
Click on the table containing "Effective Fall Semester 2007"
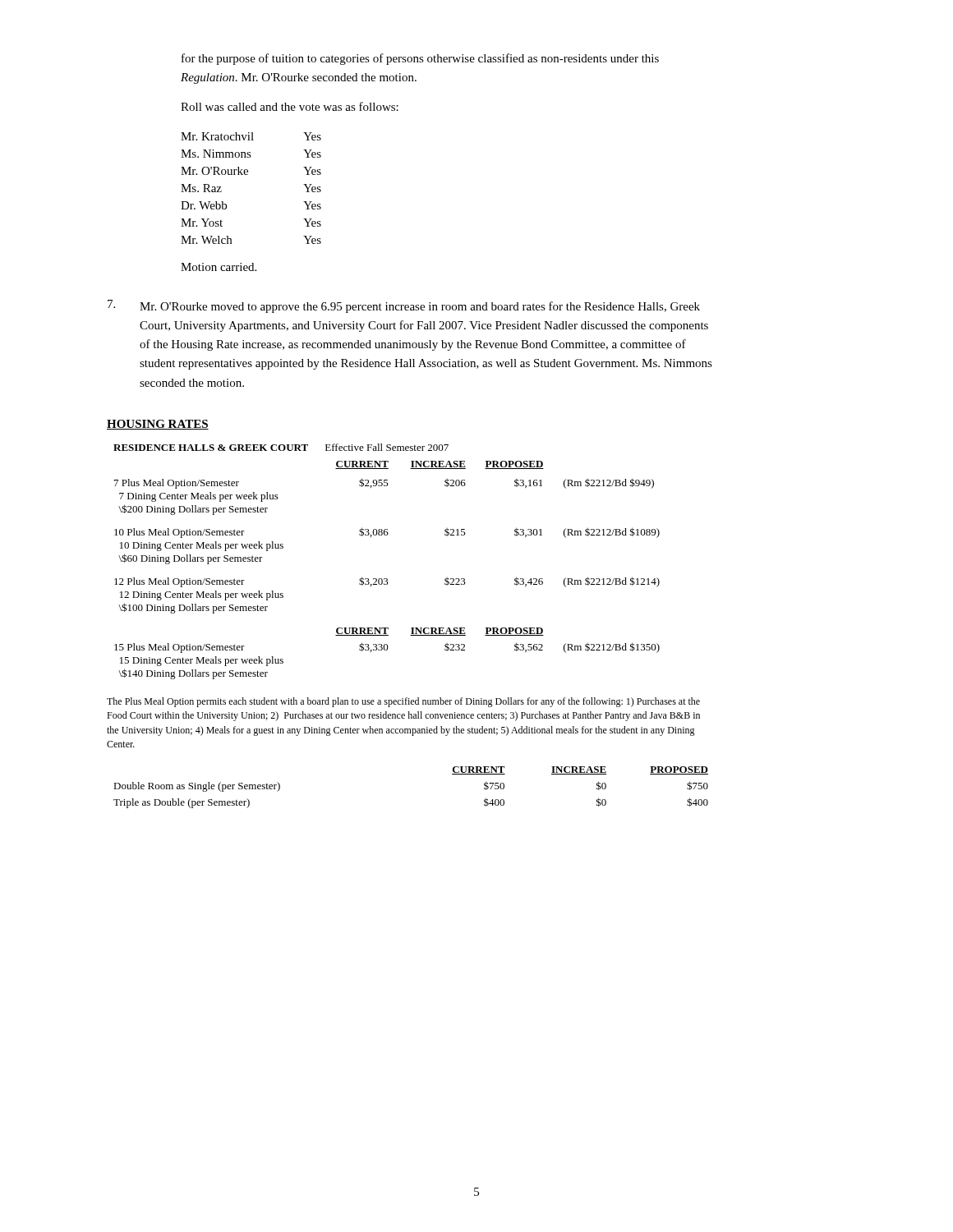tap(411, 560)
